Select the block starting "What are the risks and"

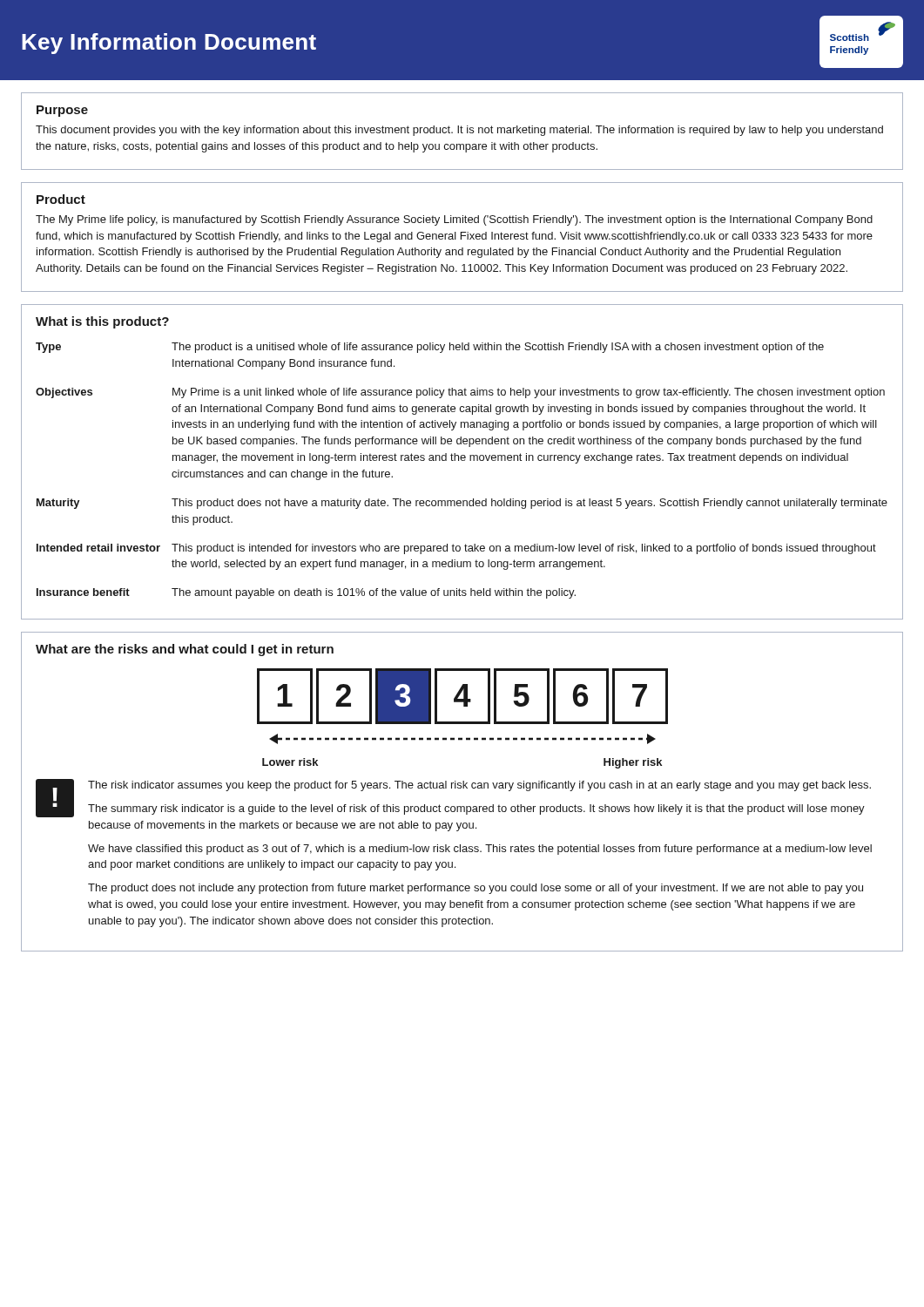coord(185,649)
